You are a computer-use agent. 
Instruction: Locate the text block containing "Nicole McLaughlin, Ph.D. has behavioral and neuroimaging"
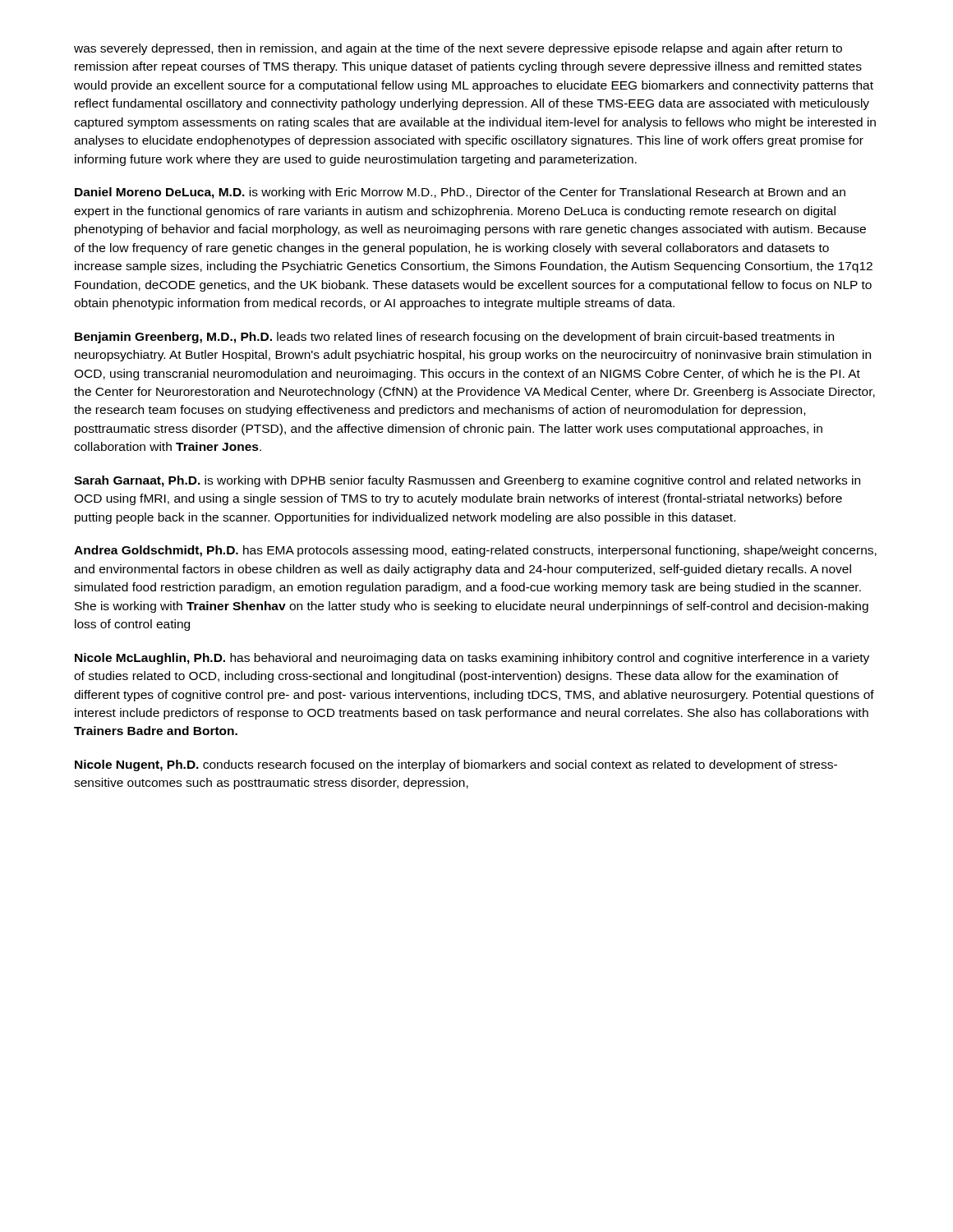tap(476, 695)
